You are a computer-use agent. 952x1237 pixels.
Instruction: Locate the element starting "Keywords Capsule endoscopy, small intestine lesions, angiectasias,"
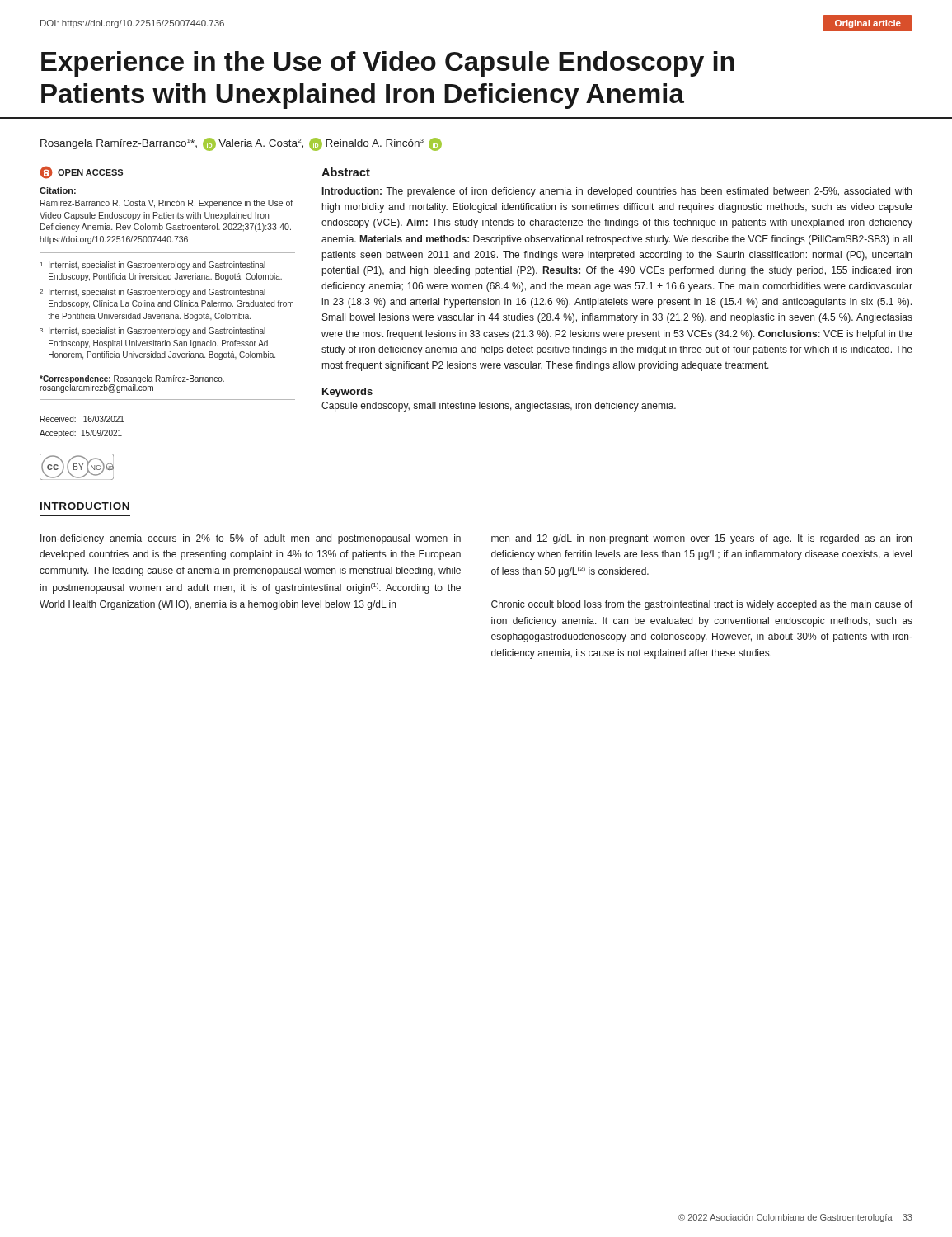click(617, 398)
